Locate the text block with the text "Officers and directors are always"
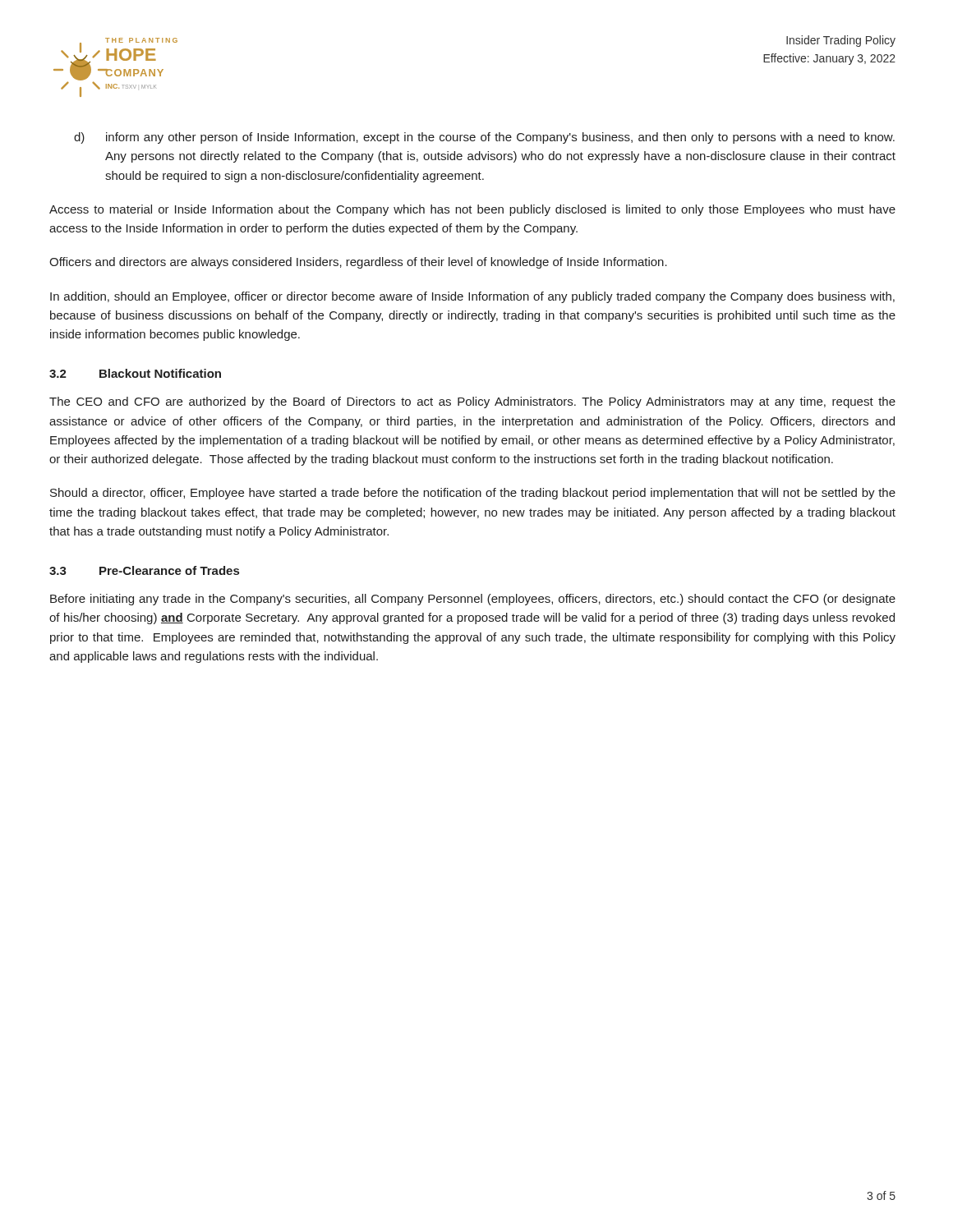The image size is (953, 1232). point(358,262)
